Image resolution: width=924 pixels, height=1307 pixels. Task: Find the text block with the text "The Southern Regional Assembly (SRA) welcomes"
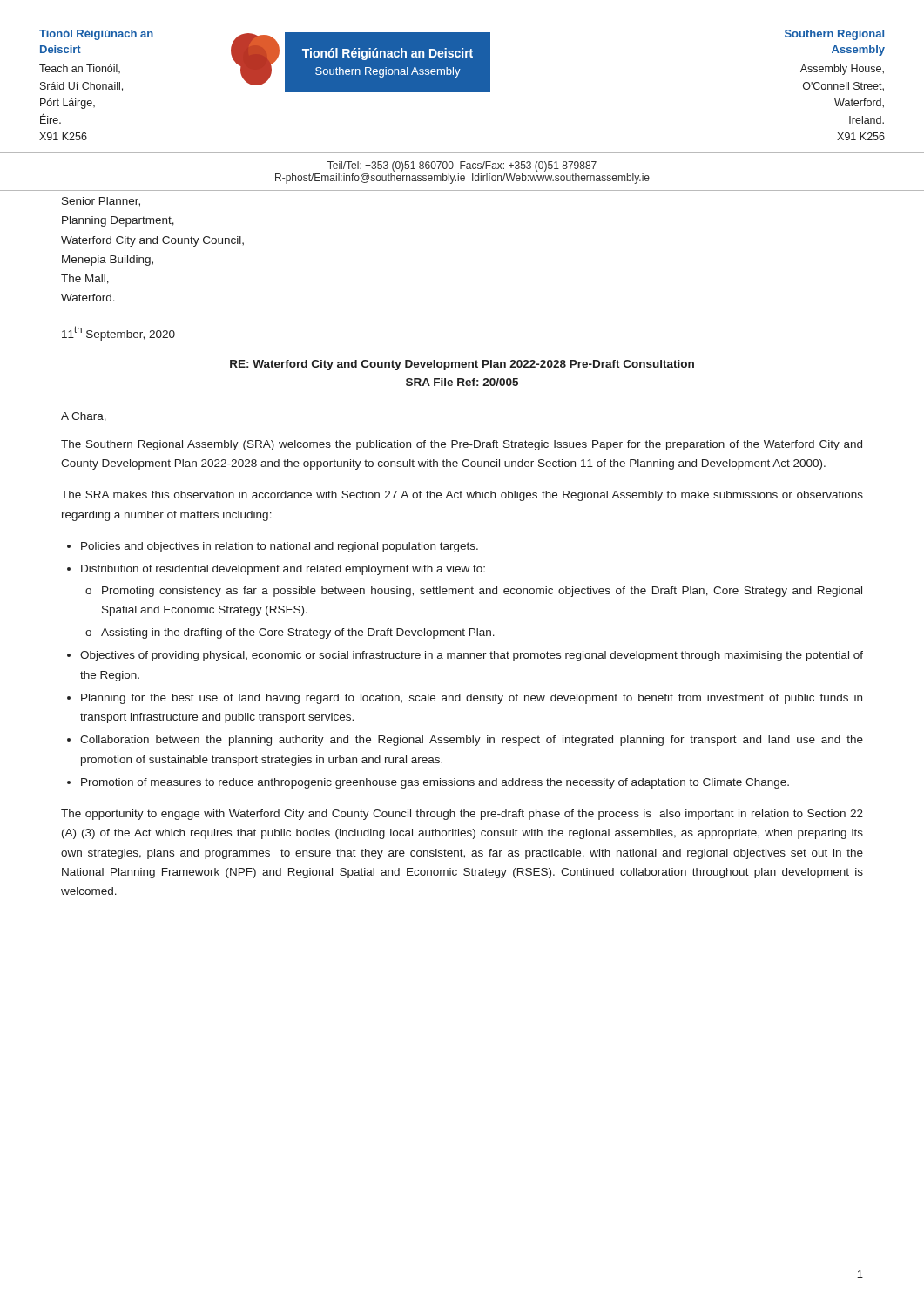coord(462,454)
